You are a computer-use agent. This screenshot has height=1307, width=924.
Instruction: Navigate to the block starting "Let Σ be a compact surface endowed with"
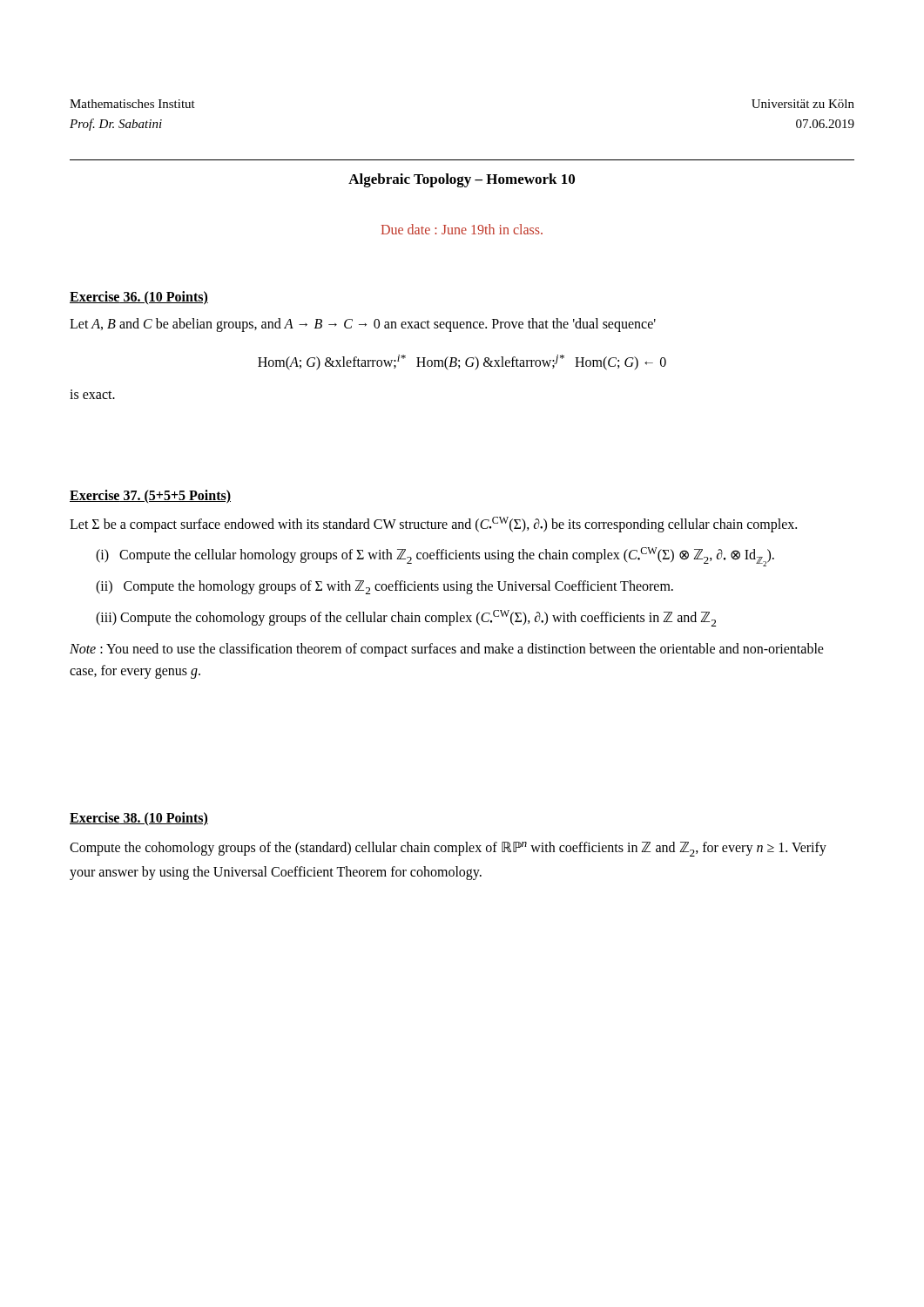[434, 523]
